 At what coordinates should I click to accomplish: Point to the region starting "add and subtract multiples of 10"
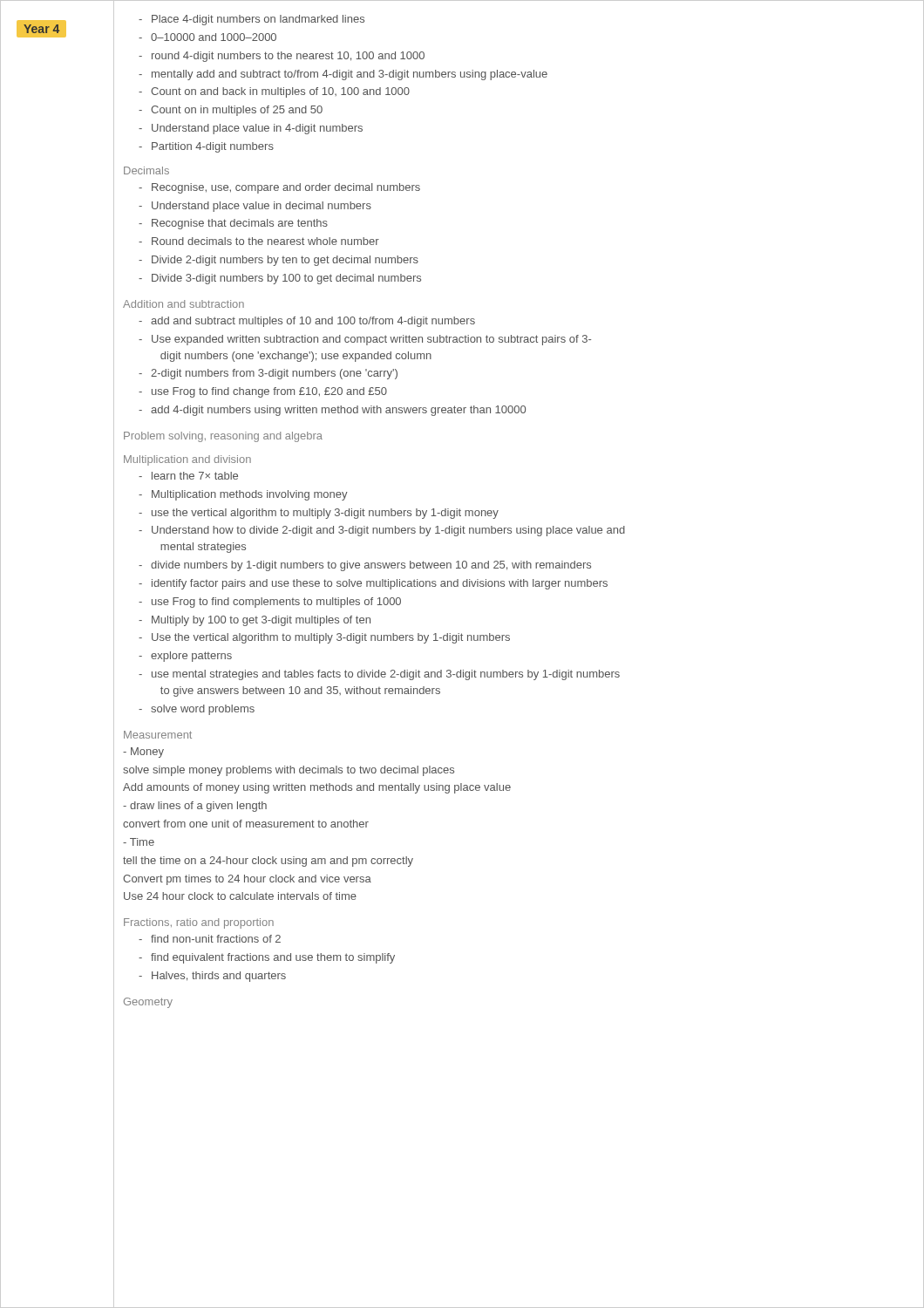point(313,320)
